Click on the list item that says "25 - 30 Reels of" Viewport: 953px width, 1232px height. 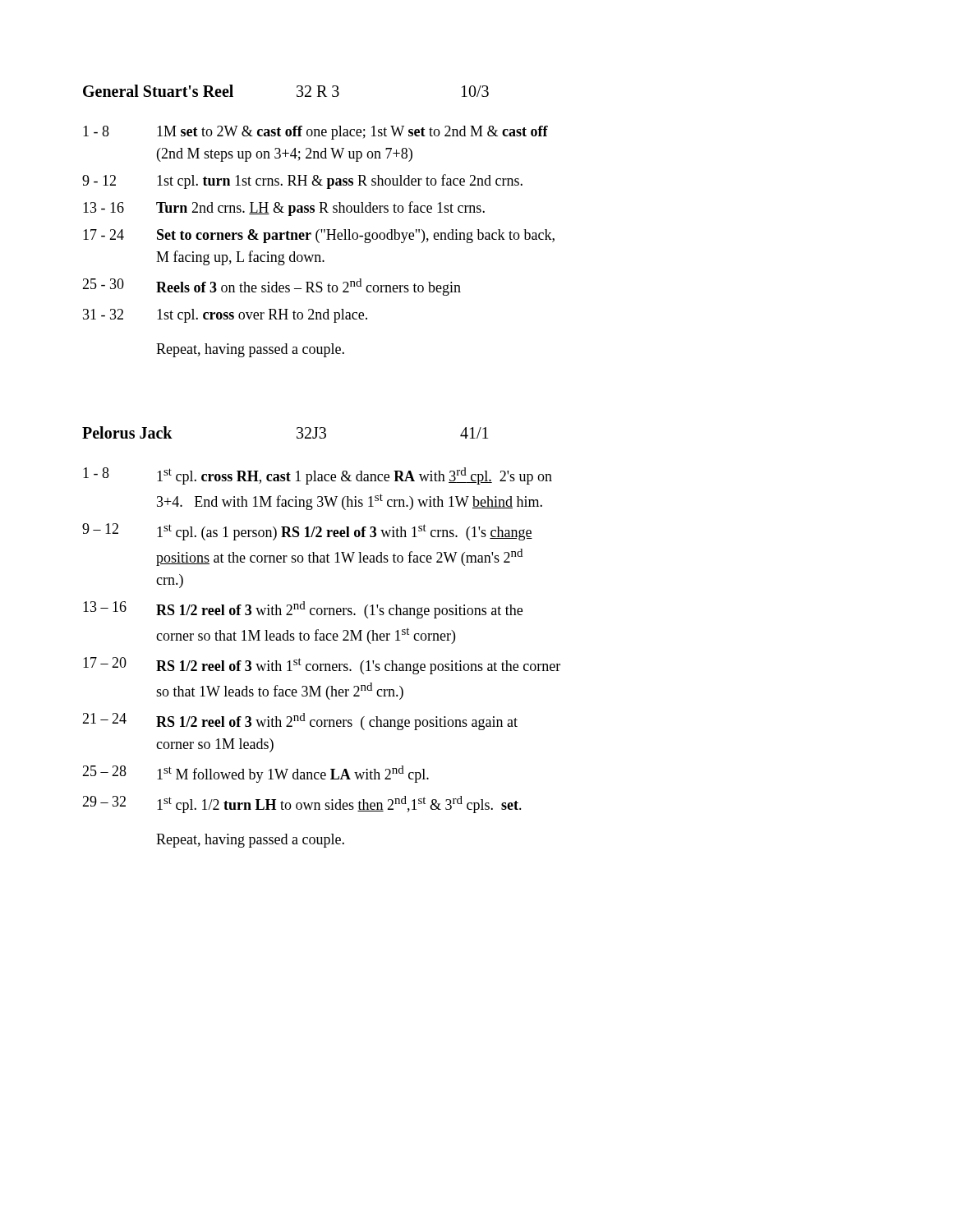click(x=272, y=287)
